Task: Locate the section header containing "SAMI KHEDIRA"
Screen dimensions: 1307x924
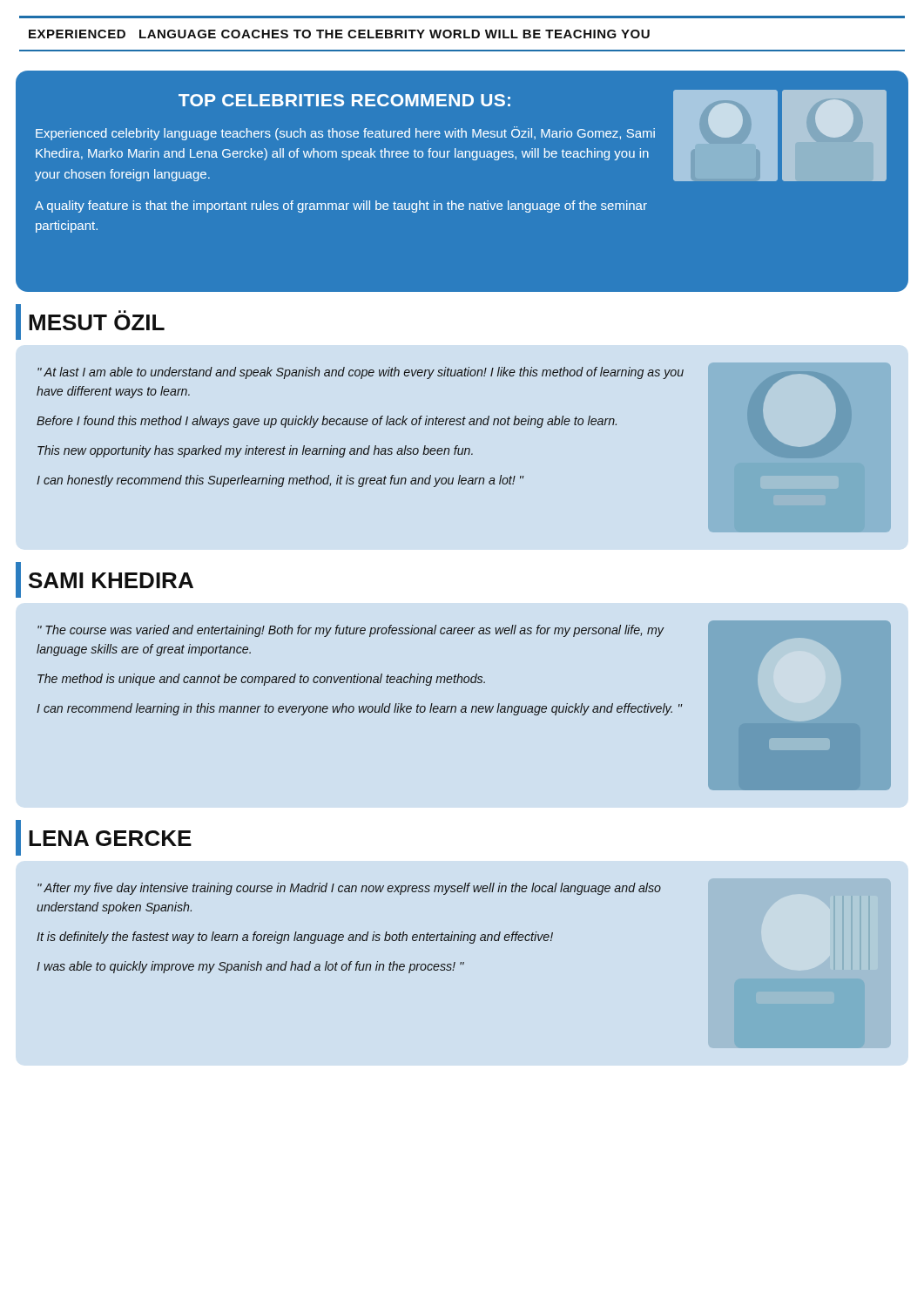Action: pyautogui.click(x=111, y=580)
